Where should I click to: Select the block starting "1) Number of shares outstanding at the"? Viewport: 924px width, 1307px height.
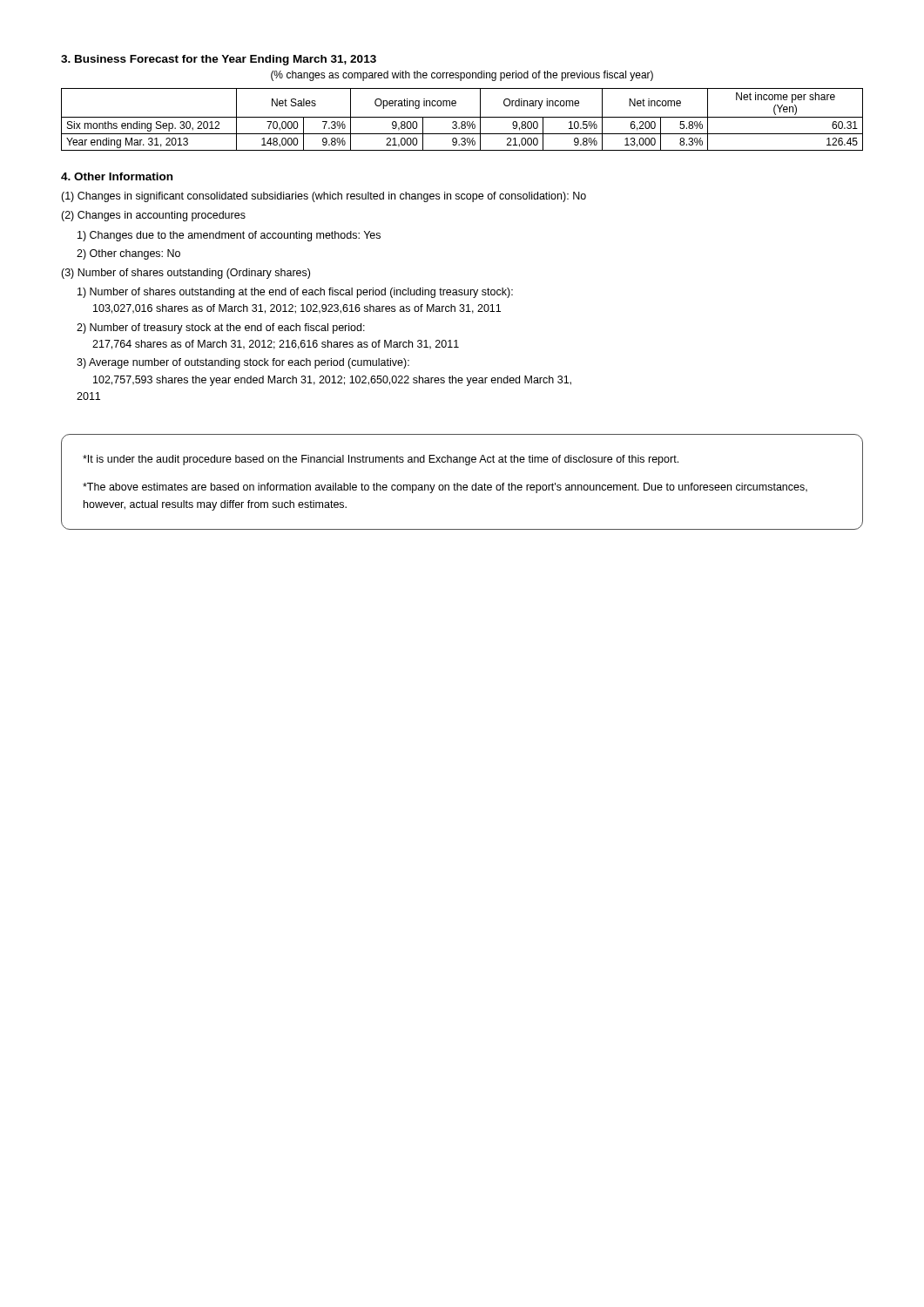[x=295, y=300]
